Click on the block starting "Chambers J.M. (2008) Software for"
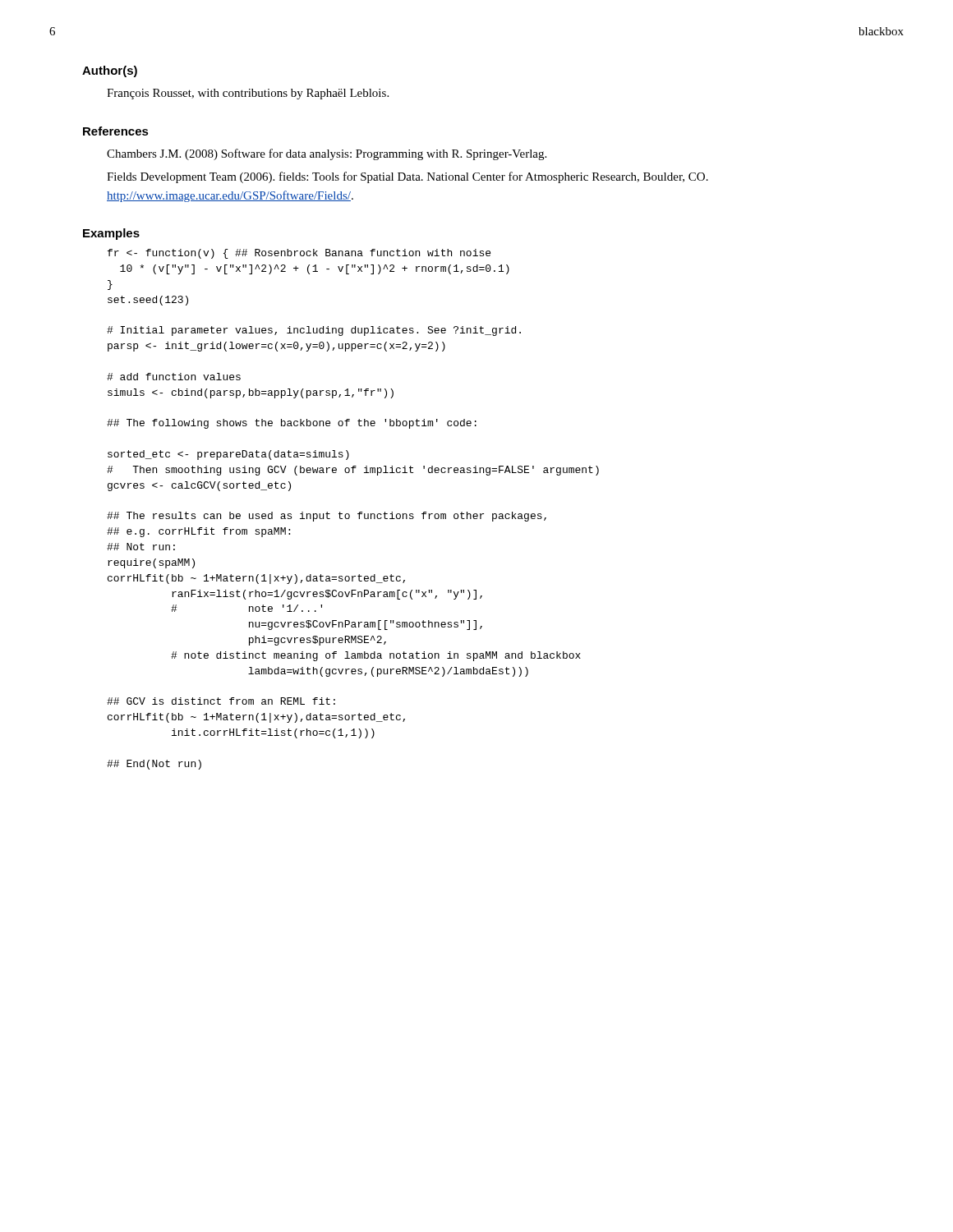This screenshot has width=953, height=1232. coord(327,153)
